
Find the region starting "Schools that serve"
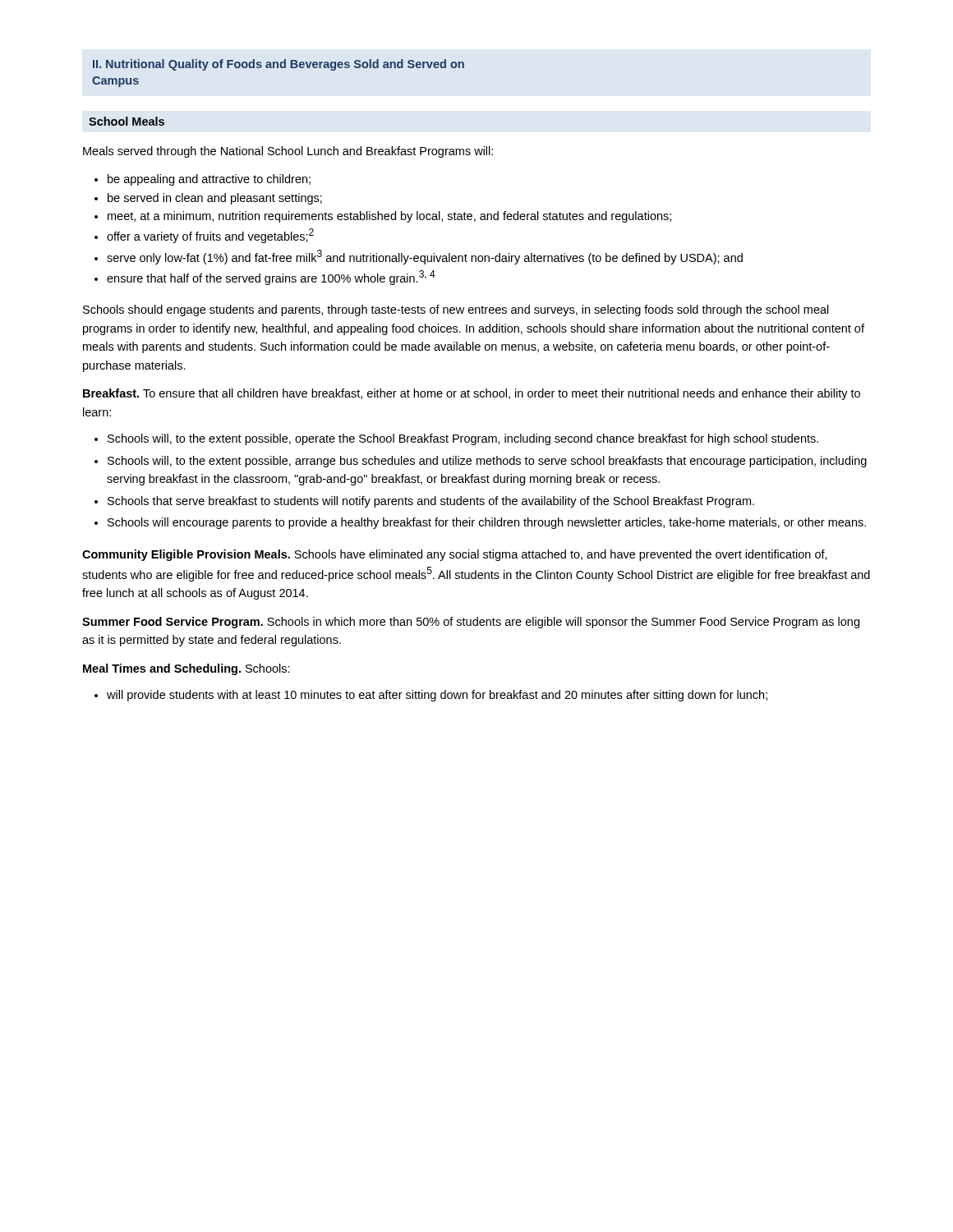tap(476, 501)
